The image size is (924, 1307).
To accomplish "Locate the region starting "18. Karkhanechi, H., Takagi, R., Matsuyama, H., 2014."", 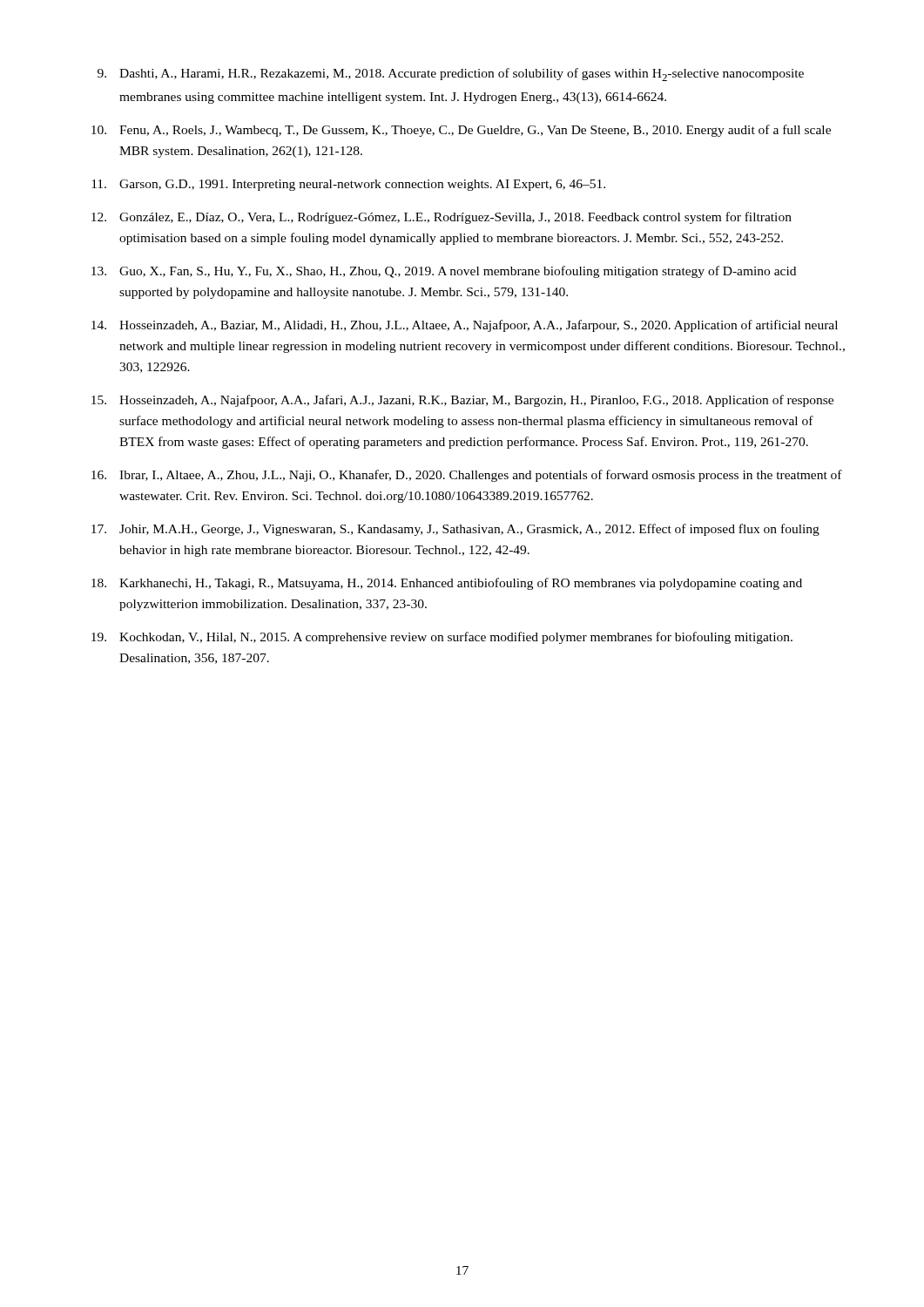I will pos(462,594).
